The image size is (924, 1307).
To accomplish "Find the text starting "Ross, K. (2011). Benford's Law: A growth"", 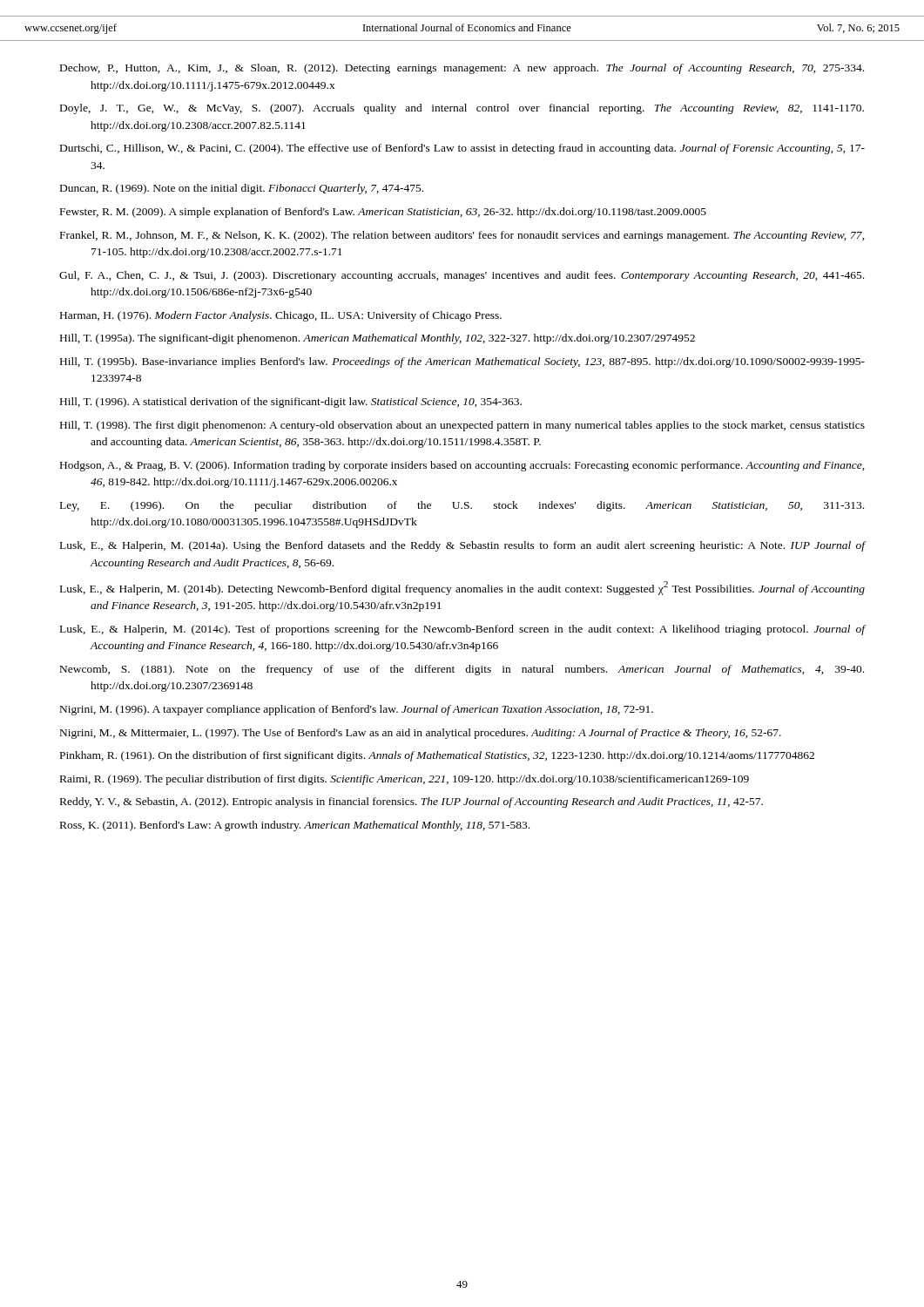I will point(295,824).
